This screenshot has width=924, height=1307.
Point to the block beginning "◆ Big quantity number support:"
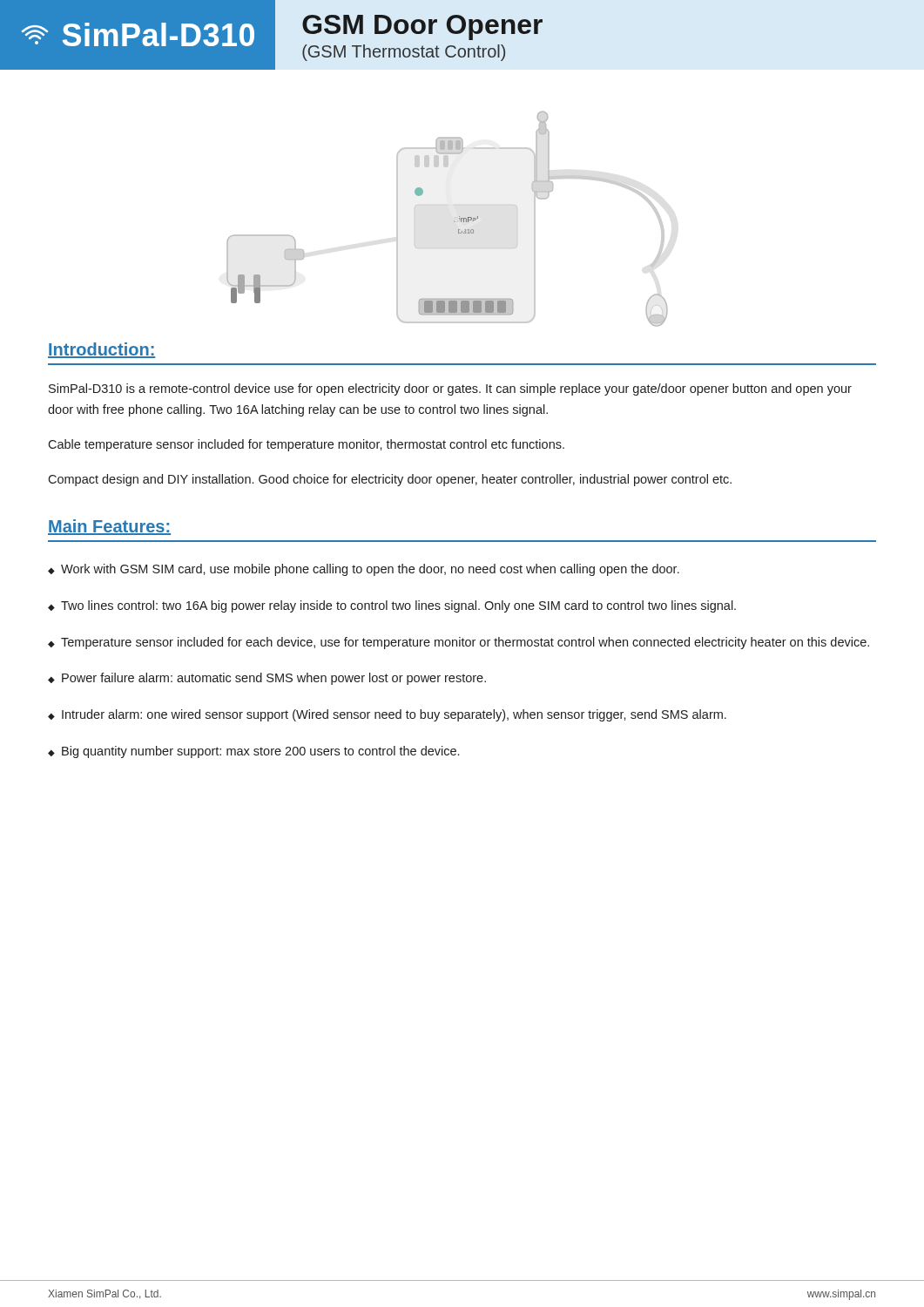coord(254,752)
